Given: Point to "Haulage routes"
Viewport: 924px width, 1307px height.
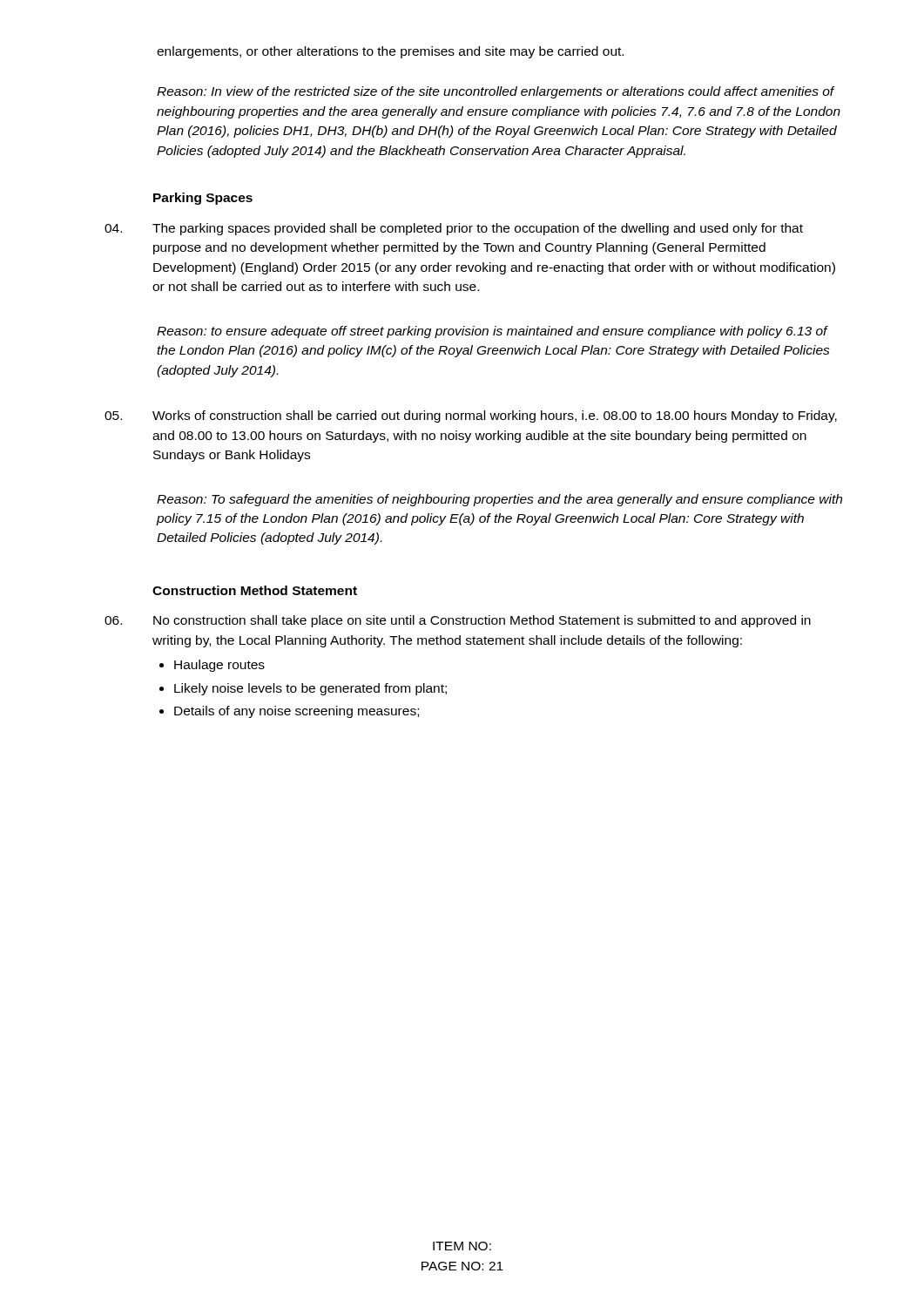Looking at the screenshot, I should click(x=219, y=665).
